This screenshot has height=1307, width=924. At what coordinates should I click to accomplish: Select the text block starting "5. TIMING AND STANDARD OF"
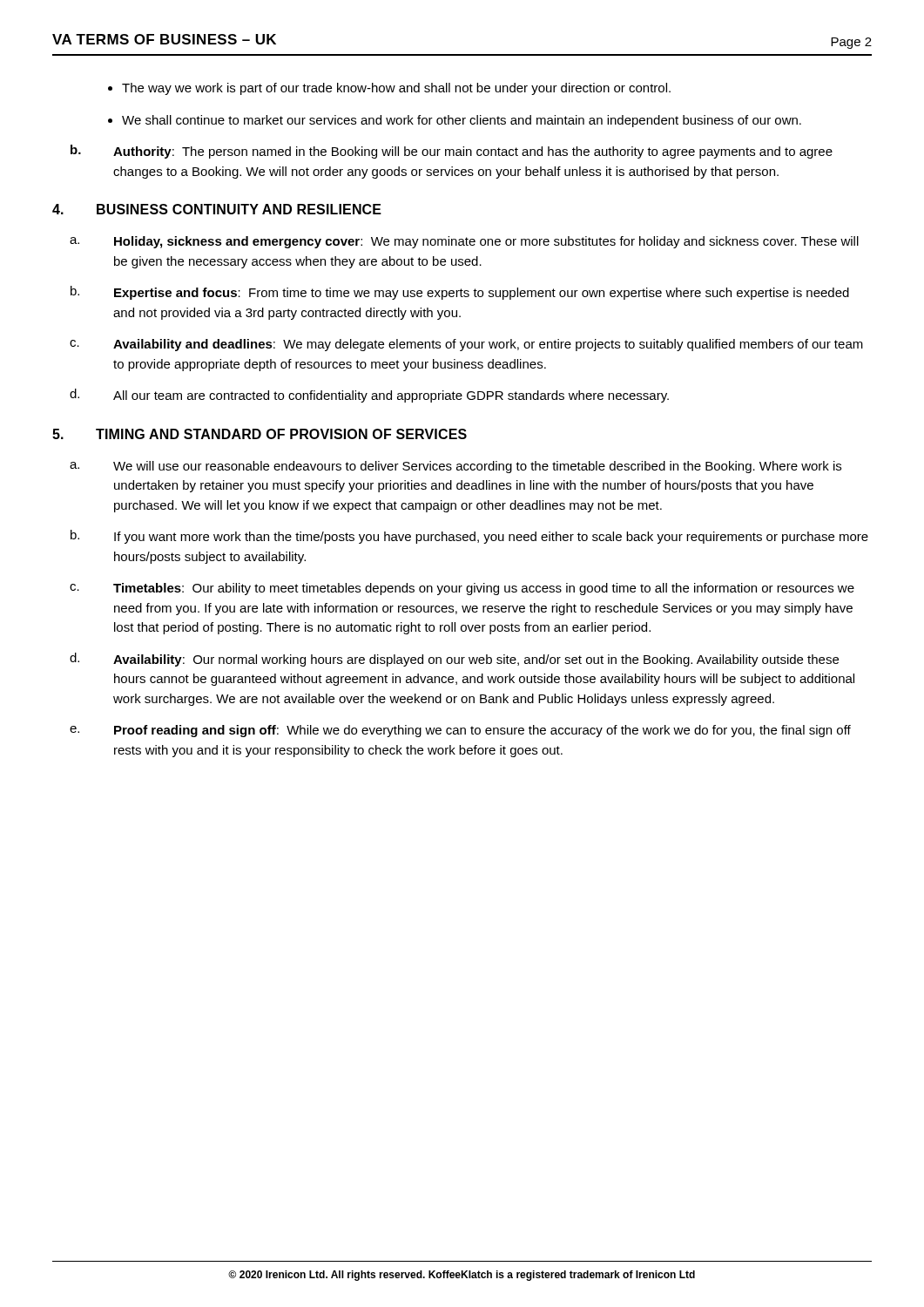[260, 434]
